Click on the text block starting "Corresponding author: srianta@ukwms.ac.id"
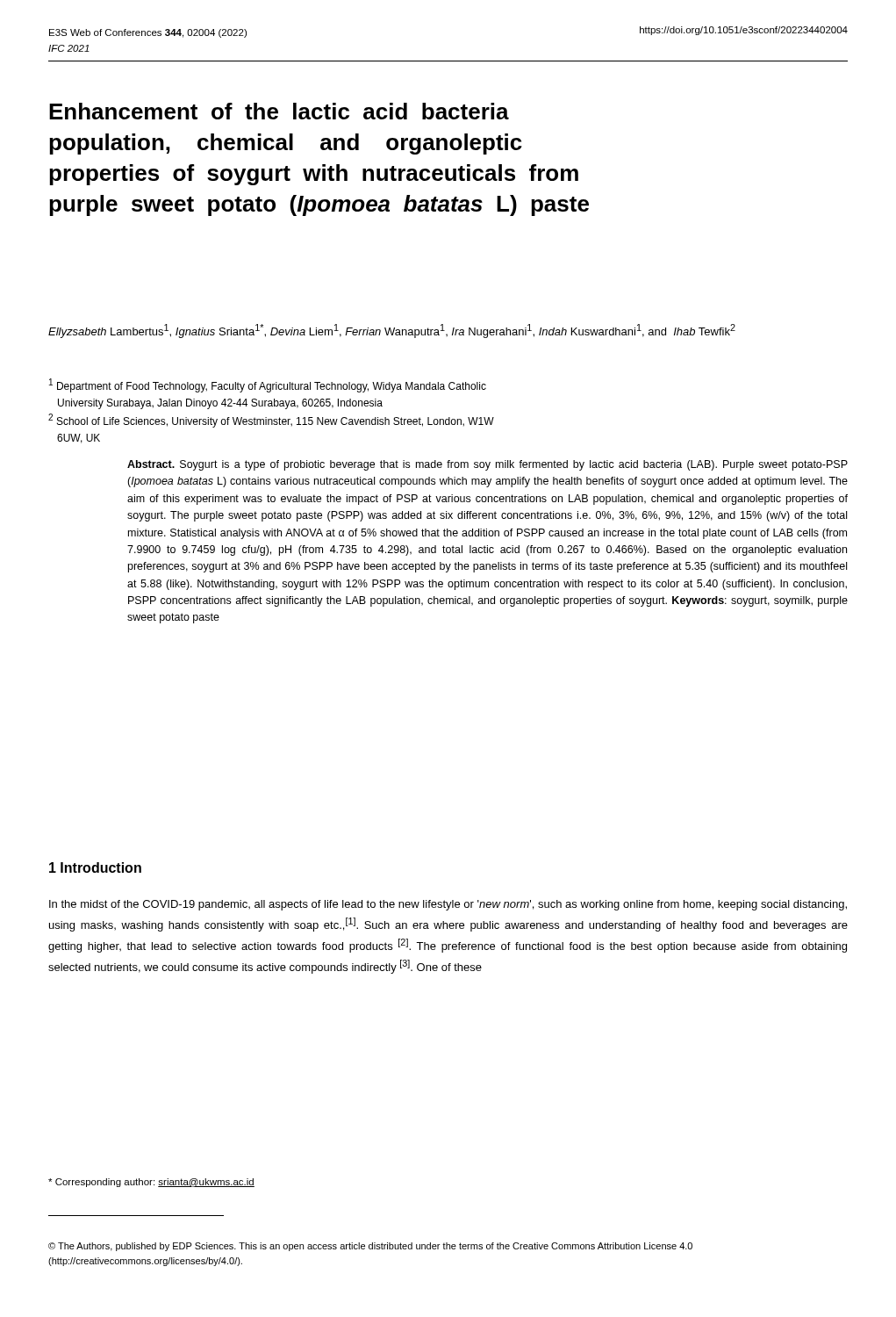 151,1182
